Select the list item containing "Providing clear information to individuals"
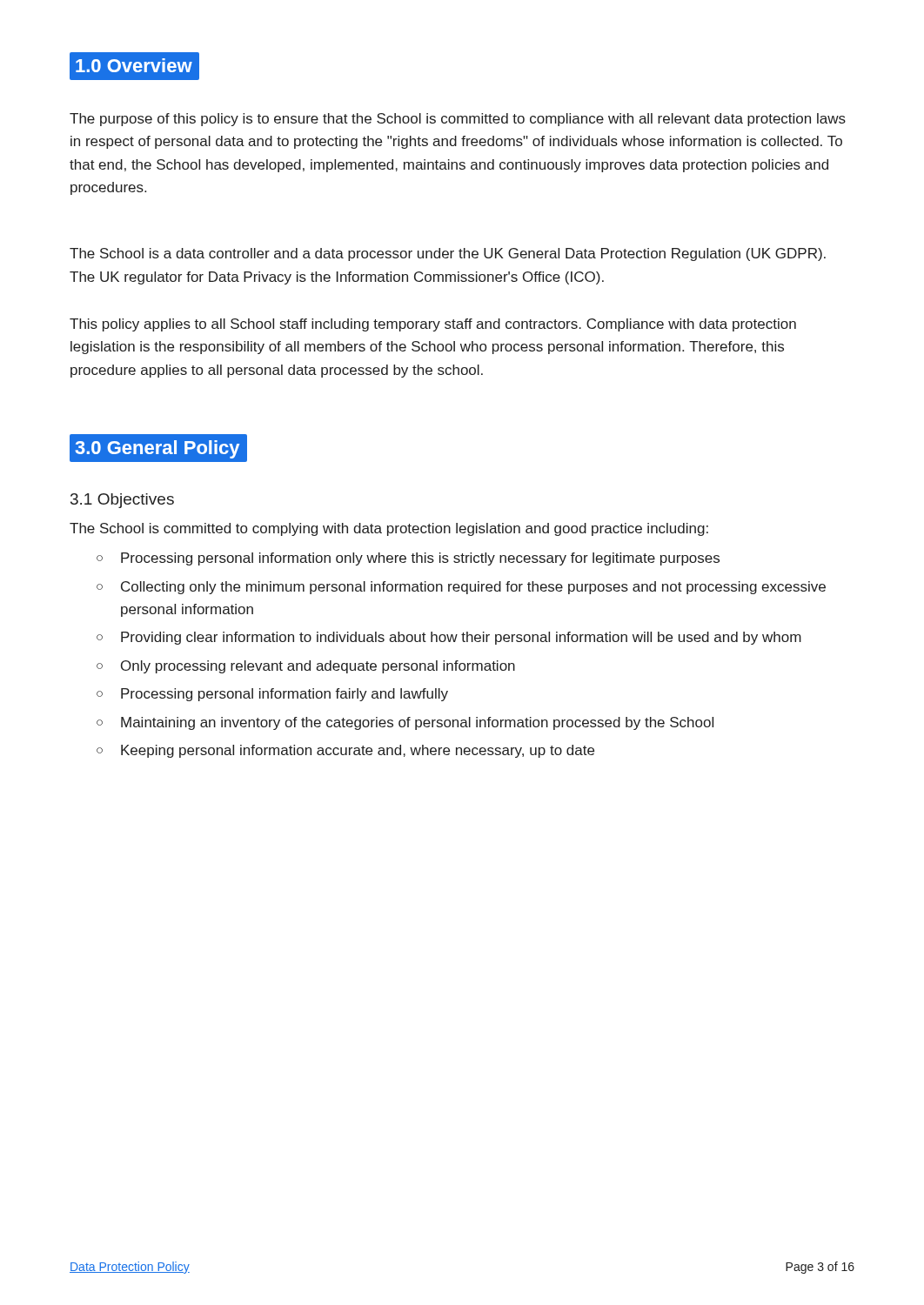 point(475,638)
